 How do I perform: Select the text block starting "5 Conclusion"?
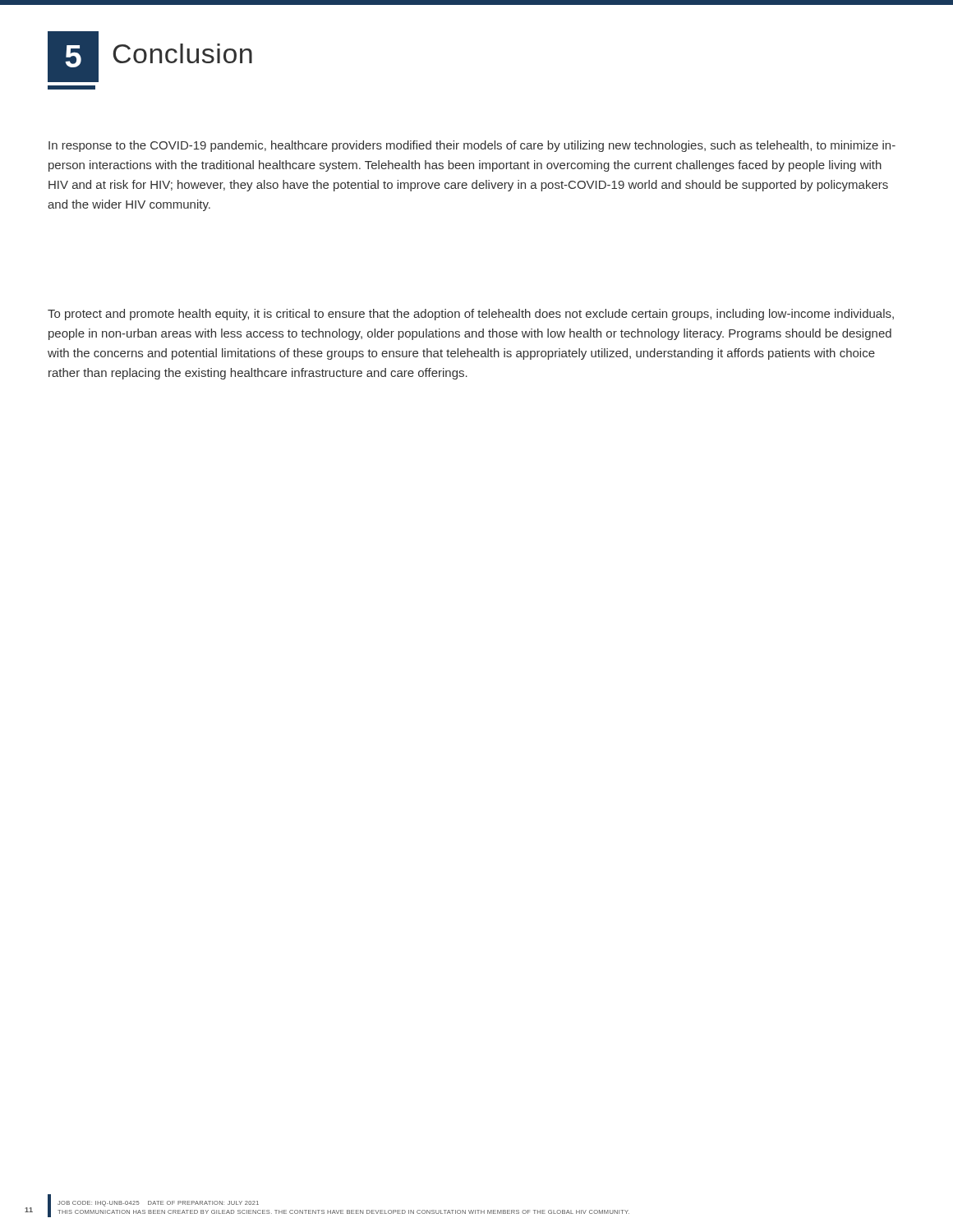[151, 57]
